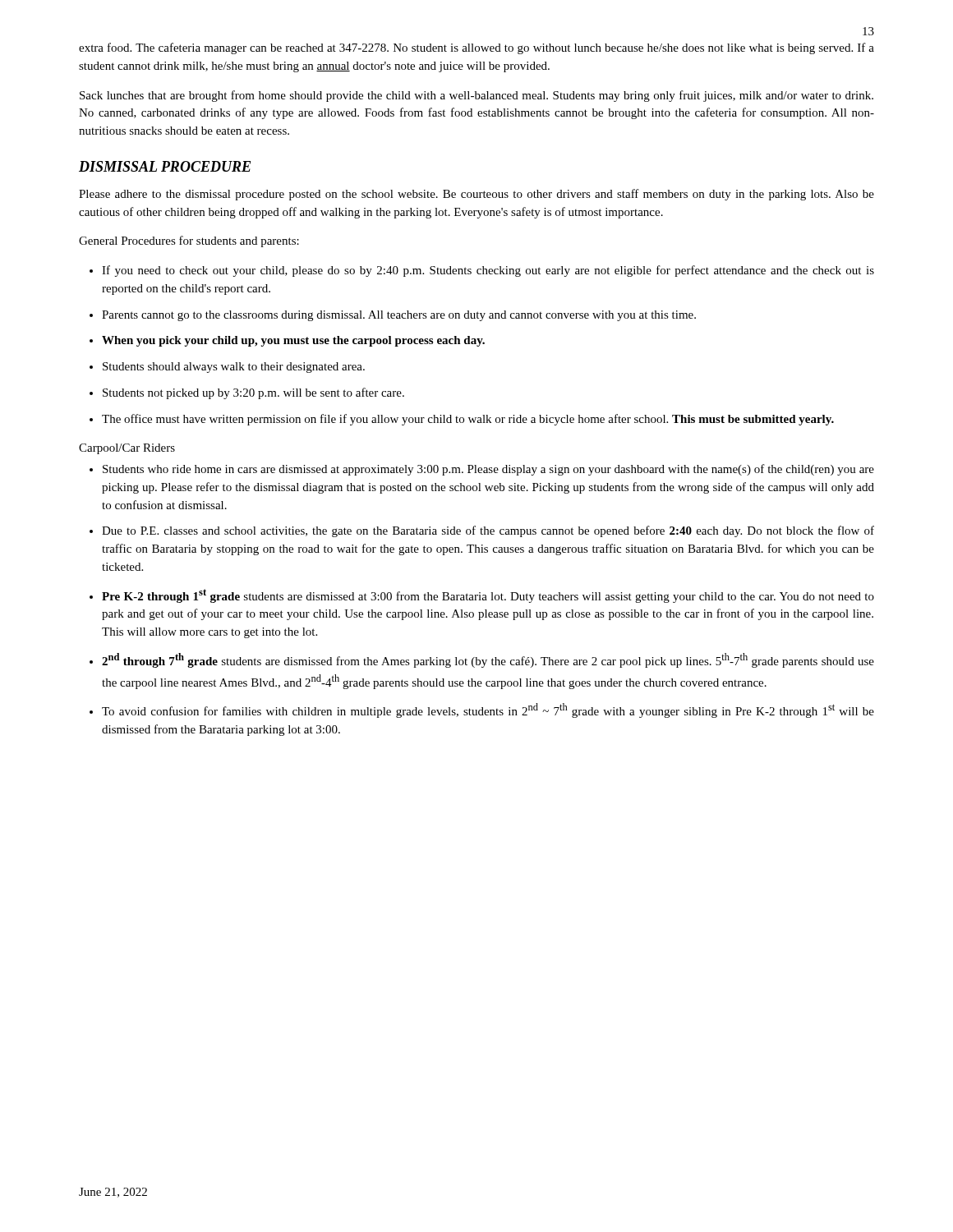Locate the region starting "Carpool/Car Riders"

point(127,449)
